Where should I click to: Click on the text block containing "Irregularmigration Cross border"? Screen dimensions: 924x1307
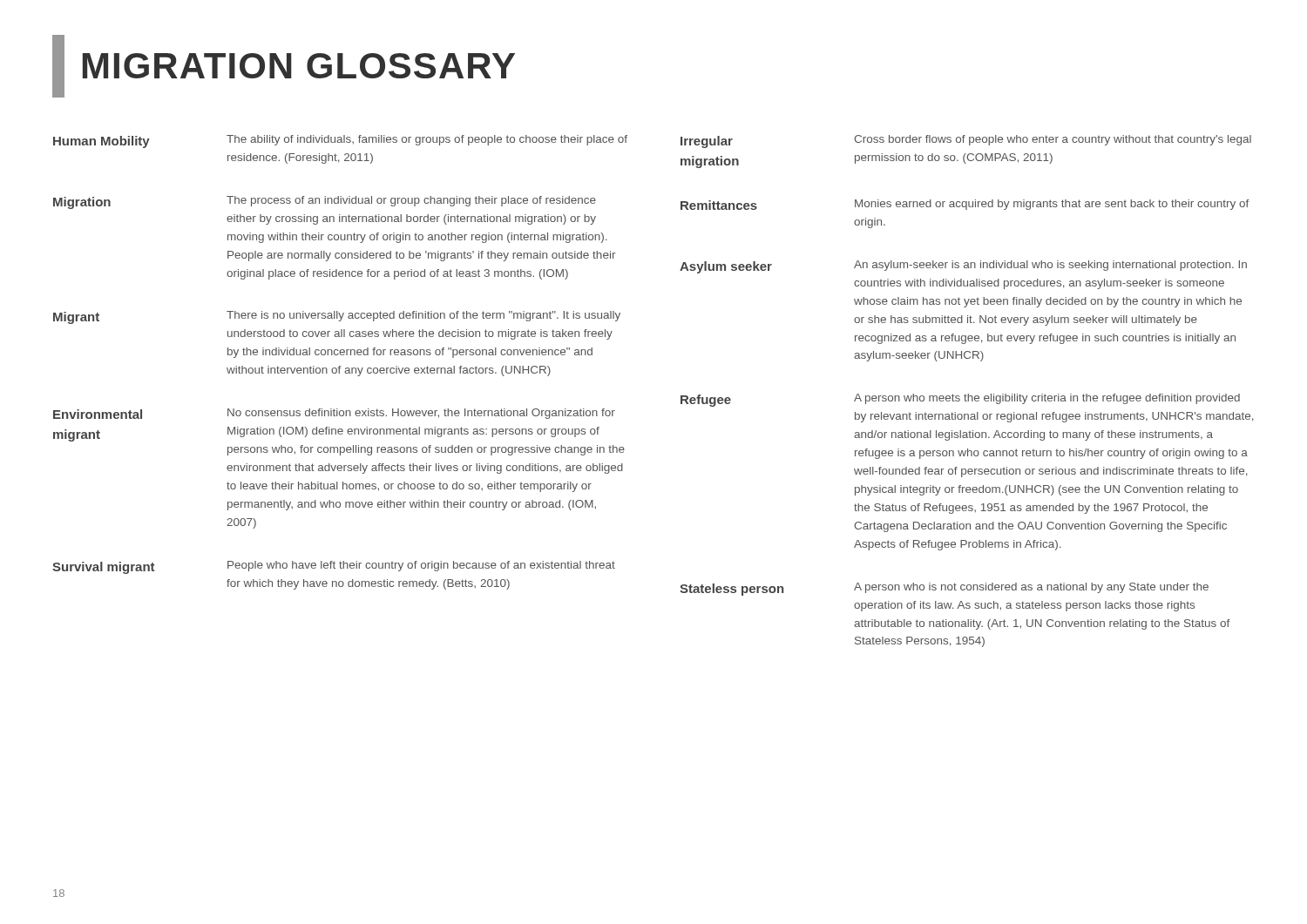coord(967,151)
